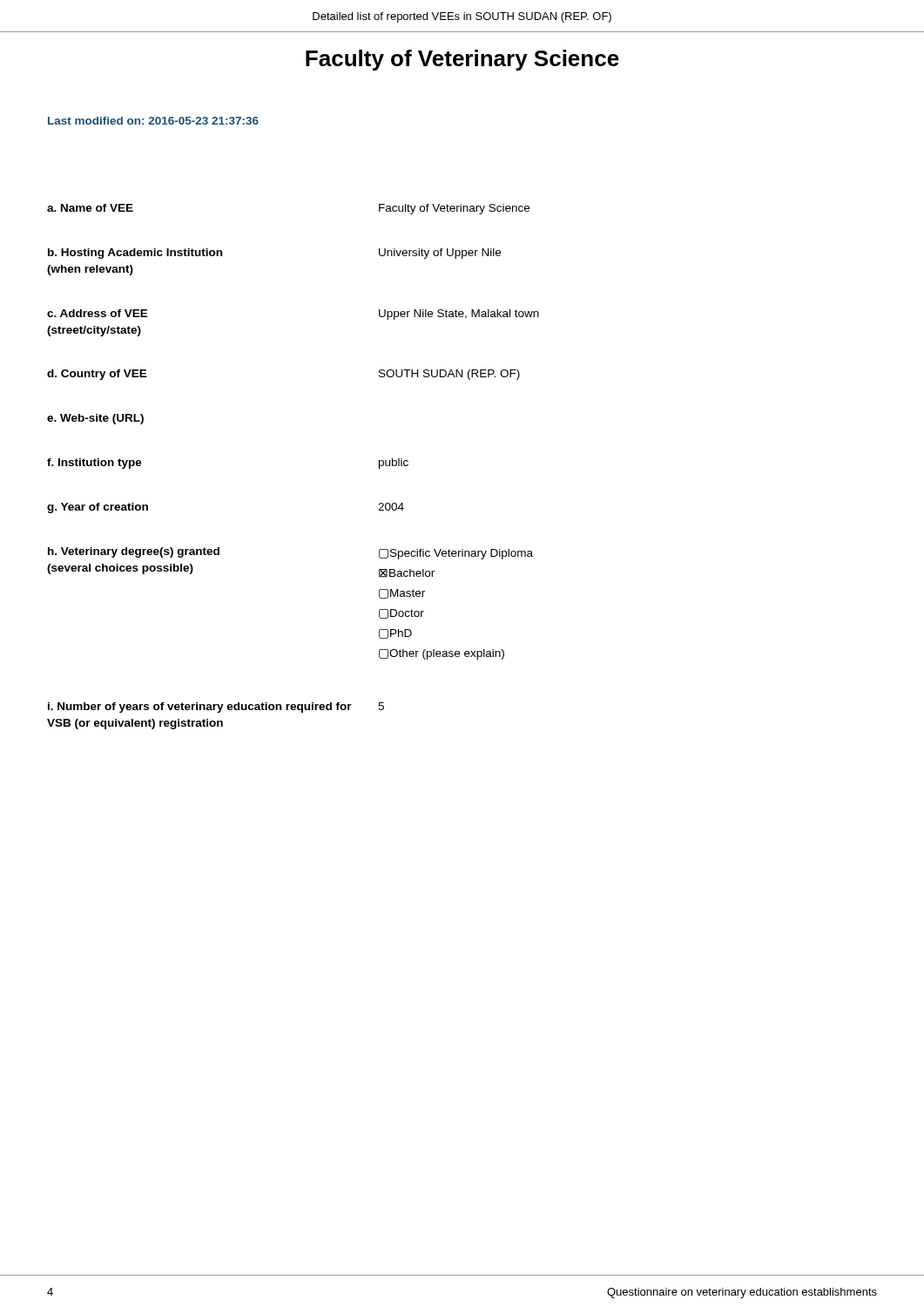Image resolution: width=924 pixels, height=1307 pixels.
Task: Click on the text starting "b. Hosting Academic Institution(when relevant) University"
Action: click(x=462, y=261)
